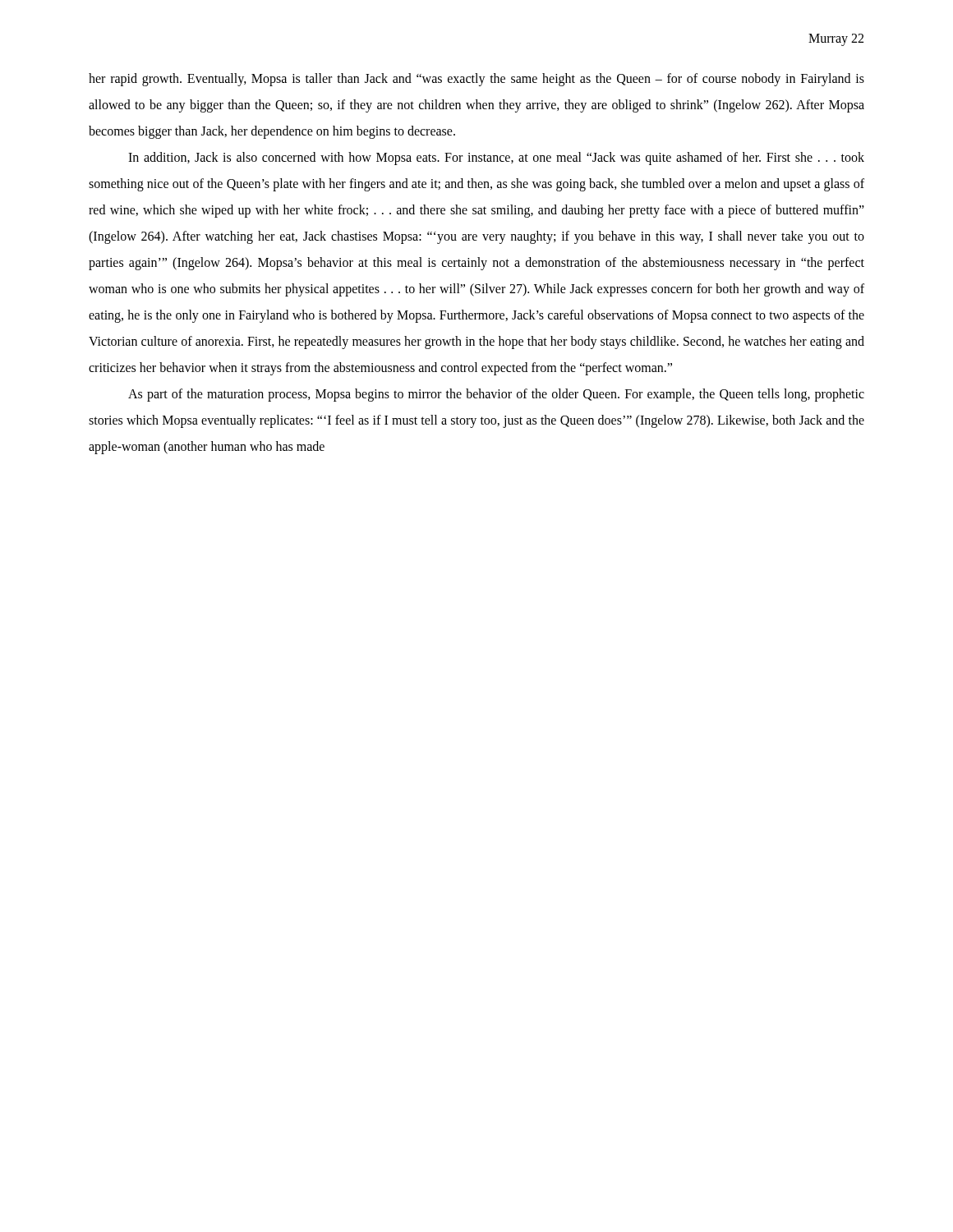Viewport: 953px width, 1232px height.
Task: Find the text block containing "In addition, Jack is also"
Action: point(476,262)
